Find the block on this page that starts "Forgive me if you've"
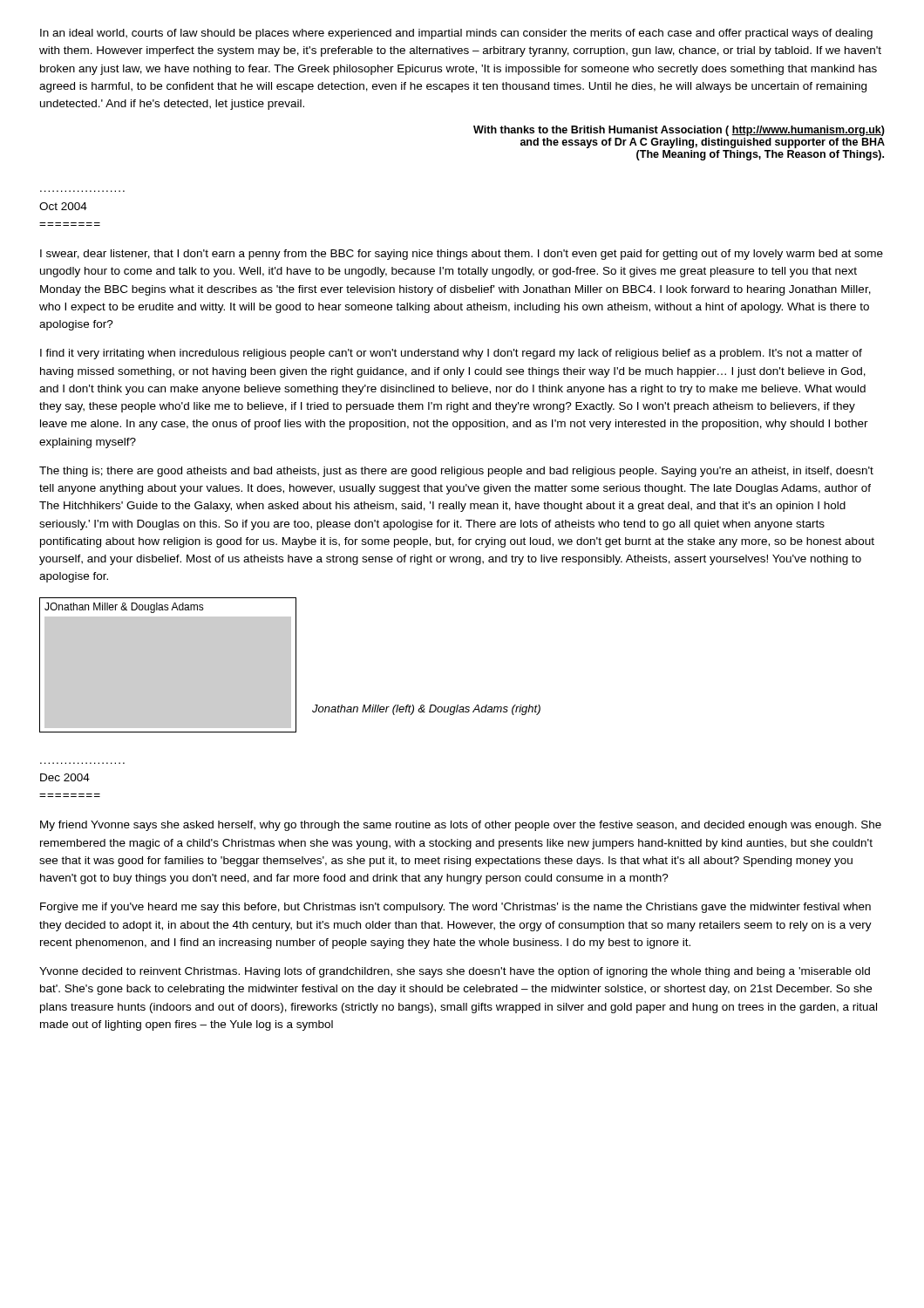The width and height of the screenshot is (924, 1308). pyautogui.click(x=462, y=925)
